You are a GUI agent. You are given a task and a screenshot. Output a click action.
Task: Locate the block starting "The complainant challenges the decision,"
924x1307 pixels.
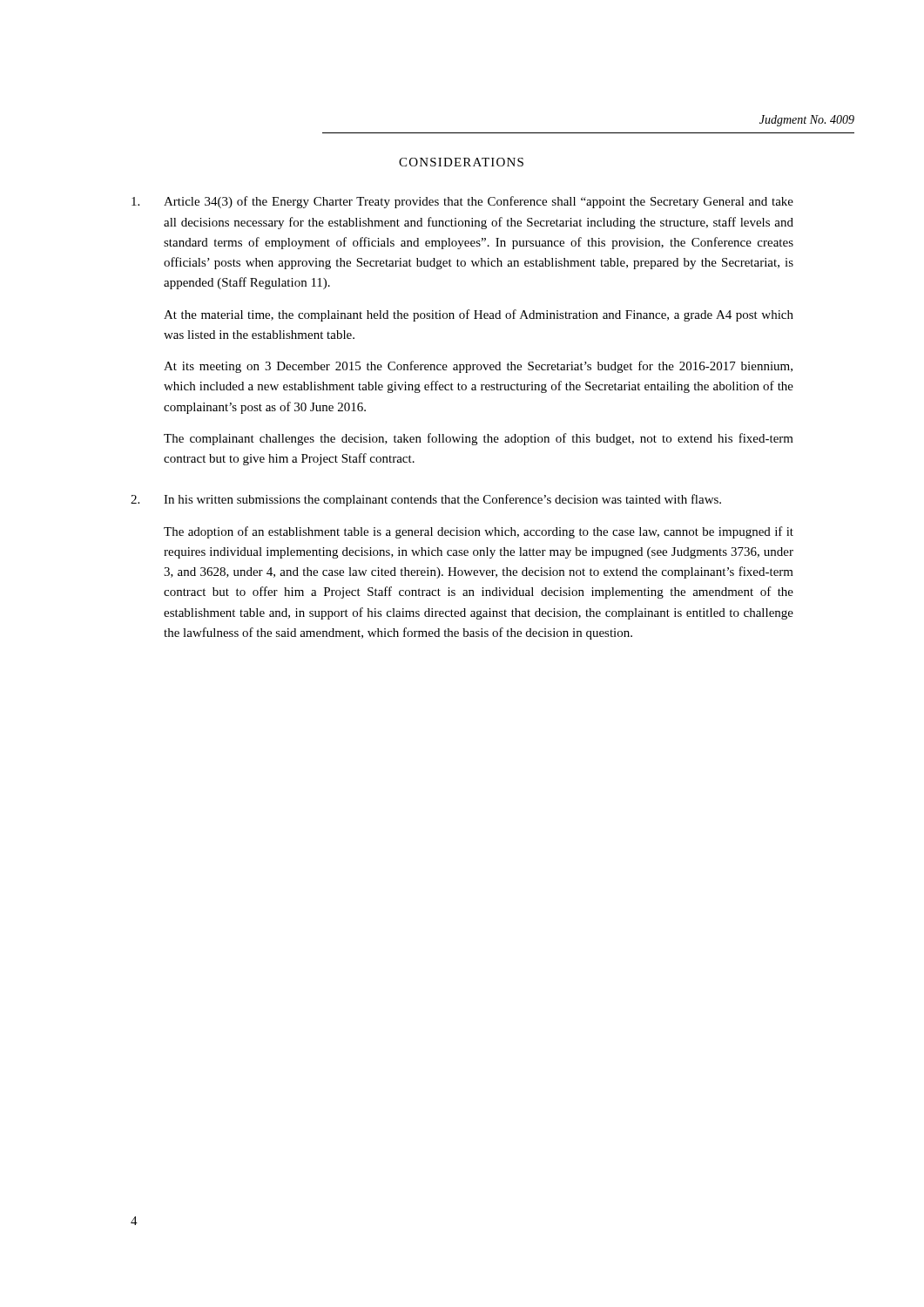pyautogui.click(x=479, y=448)
